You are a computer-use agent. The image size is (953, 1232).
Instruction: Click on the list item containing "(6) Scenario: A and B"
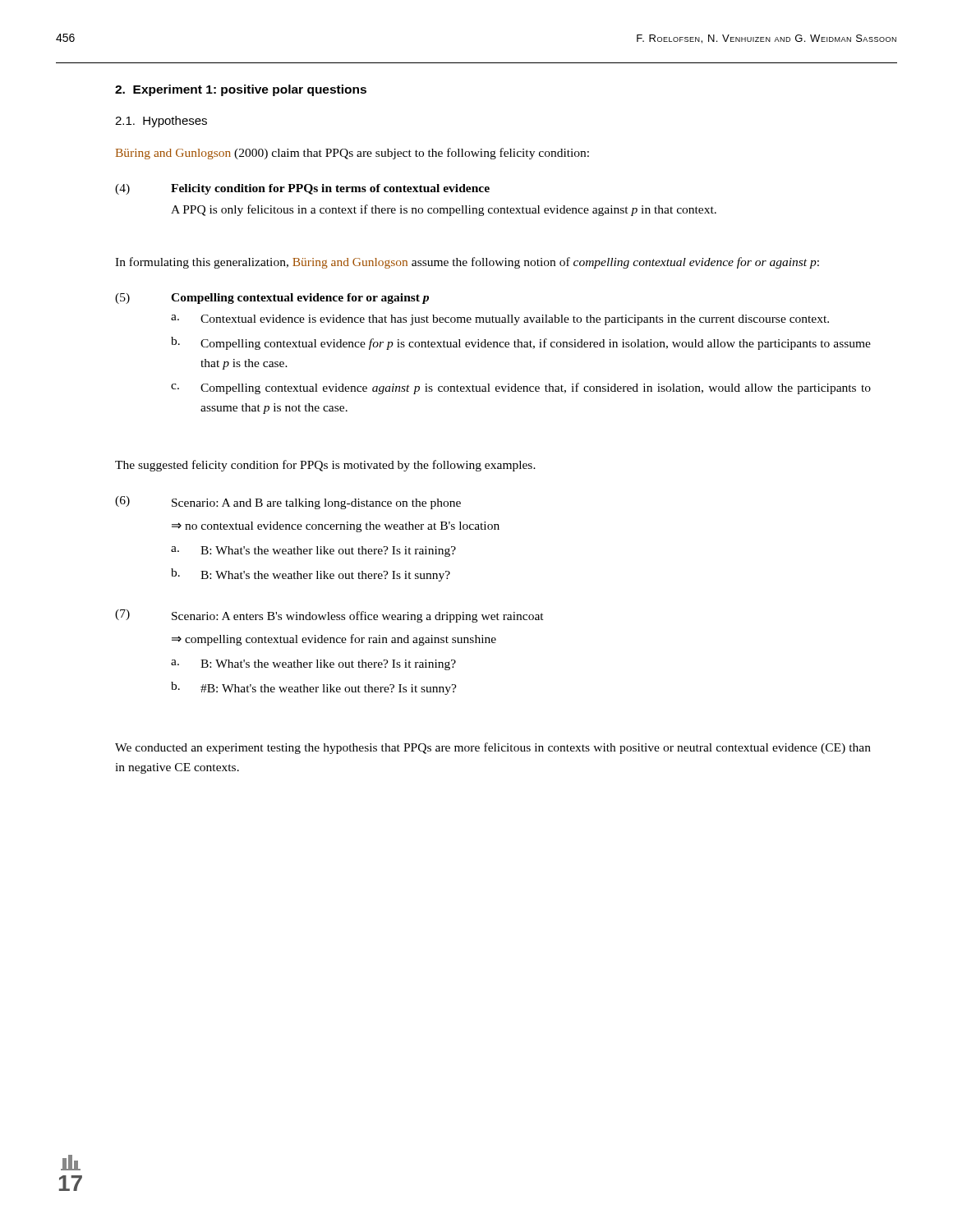[x=288, y=503]
